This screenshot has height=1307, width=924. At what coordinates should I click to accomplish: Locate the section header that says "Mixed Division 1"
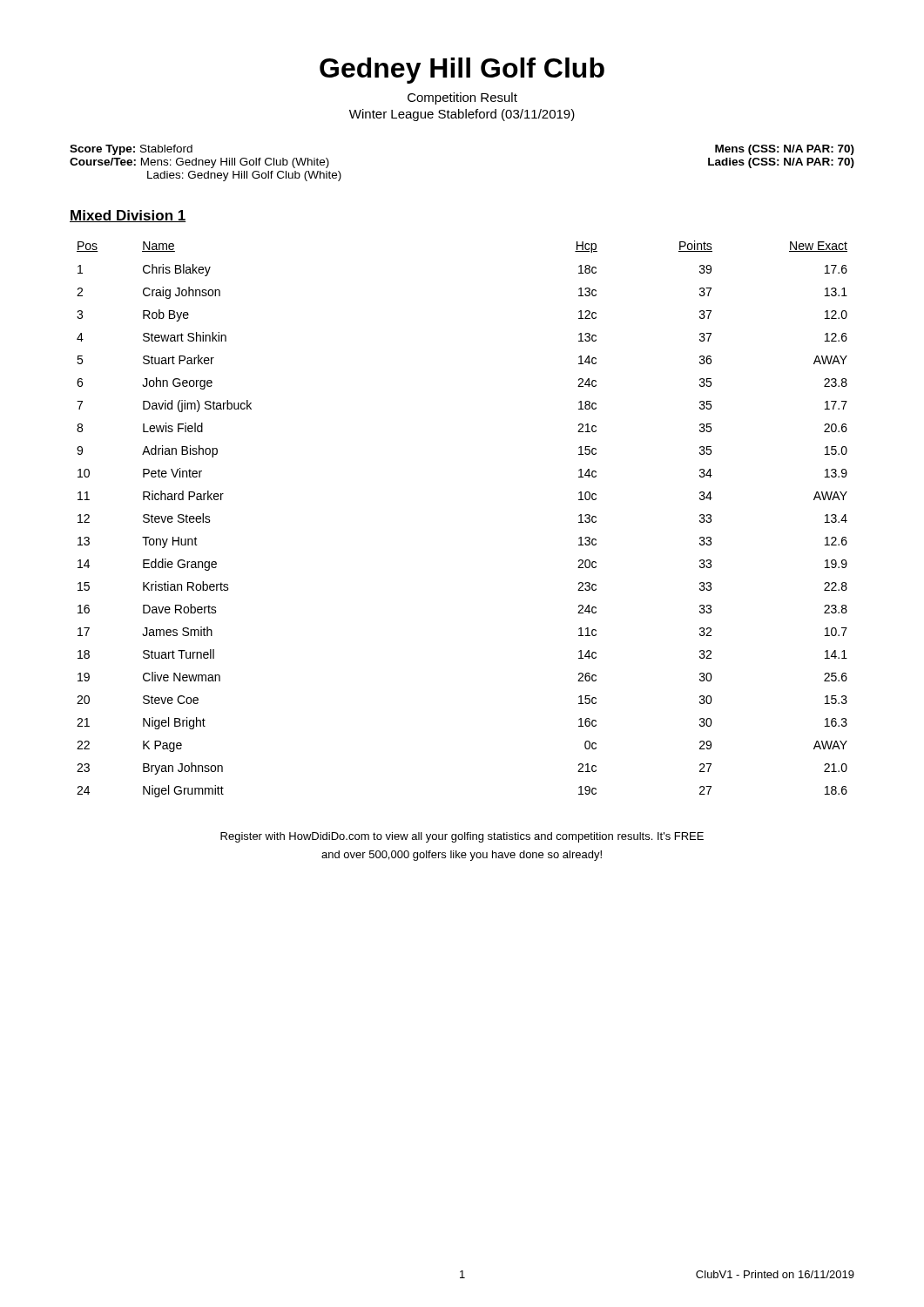pyautogui.click(x=128, y=216)
